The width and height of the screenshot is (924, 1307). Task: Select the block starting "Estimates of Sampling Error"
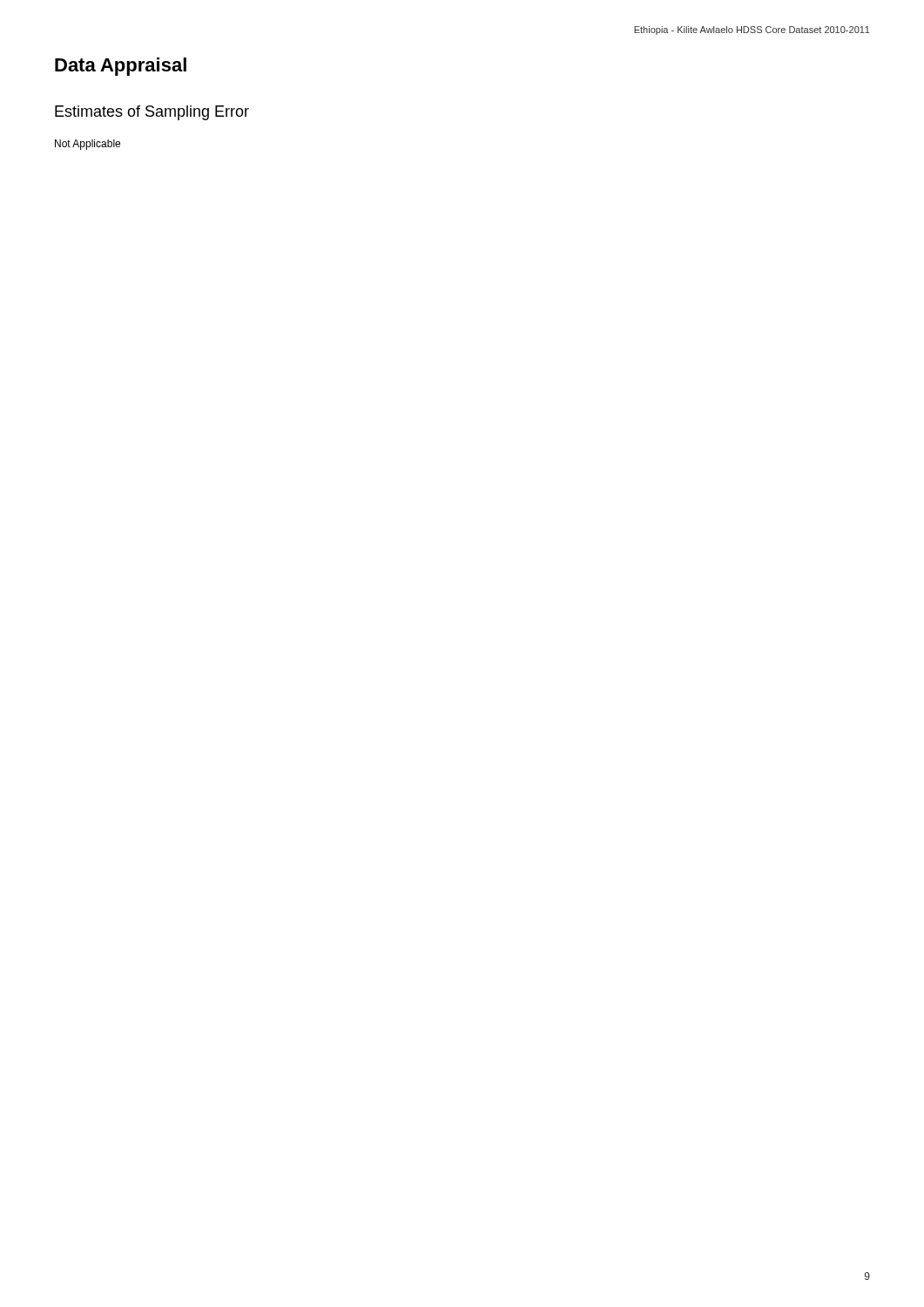pyautogui.click(x=152, y=112)
